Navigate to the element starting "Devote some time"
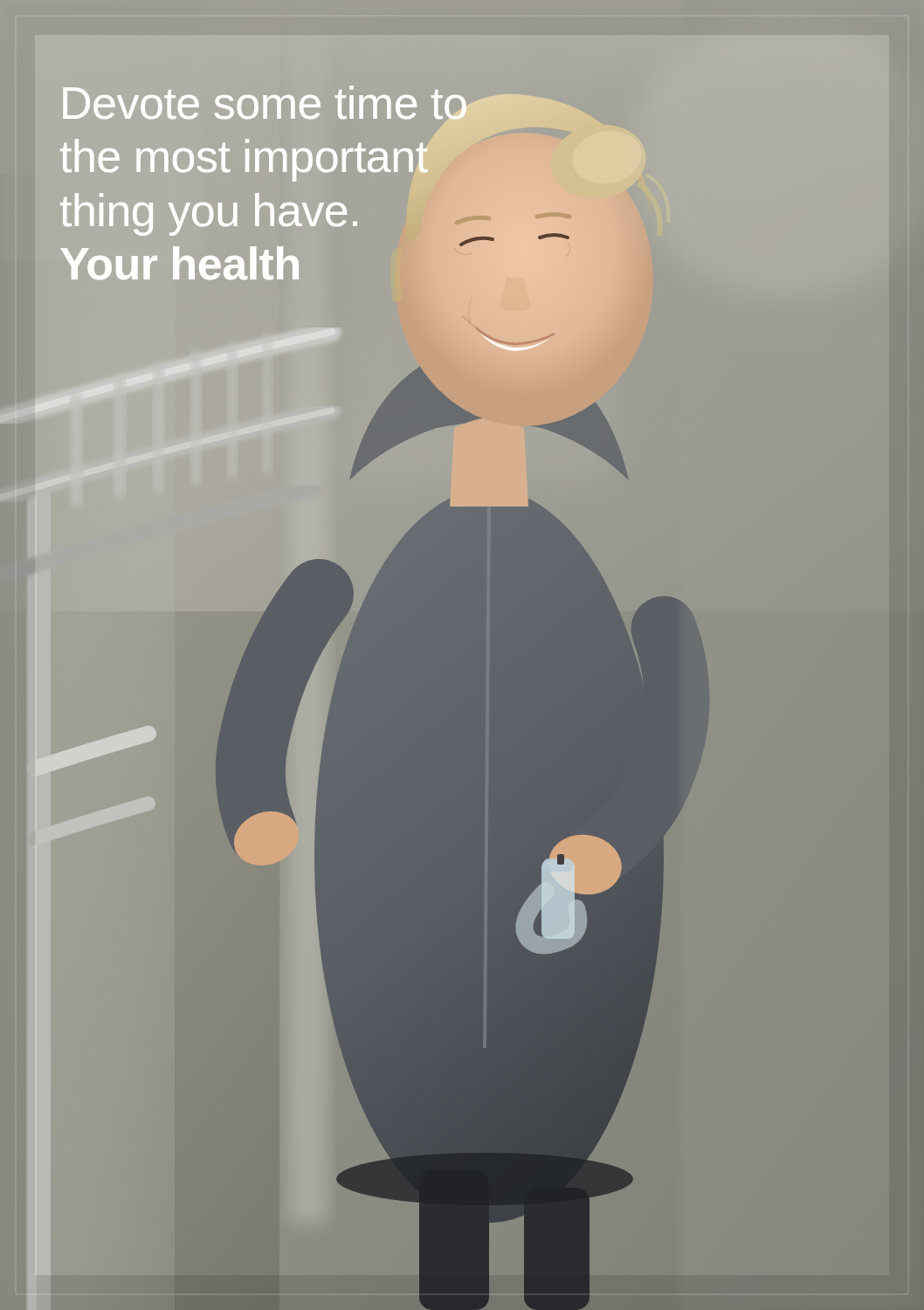The image size is (924, 1310). (x=269, y=184)
